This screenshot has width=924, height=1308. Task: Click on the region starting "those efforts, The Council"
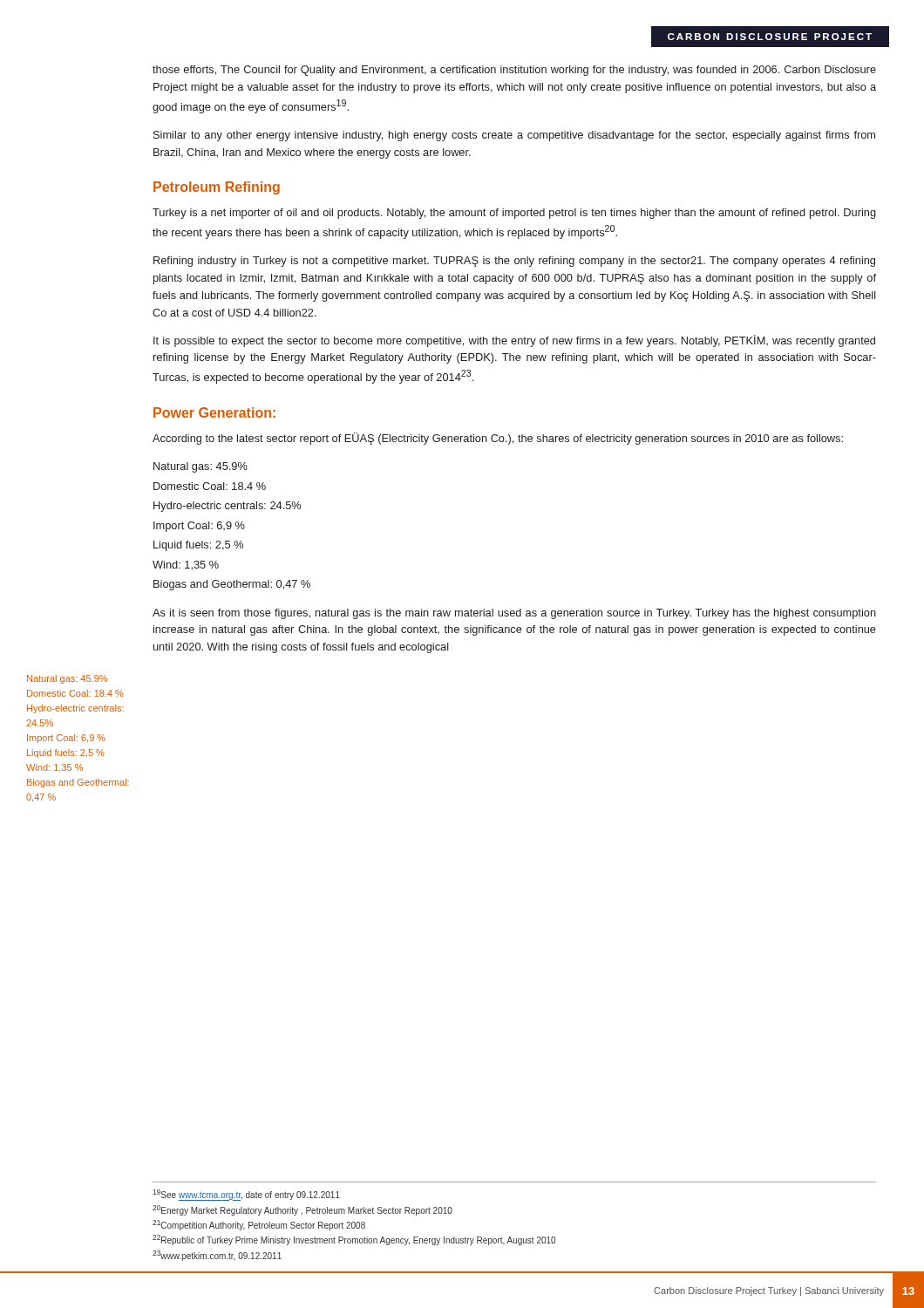click(x=514, y=88)
